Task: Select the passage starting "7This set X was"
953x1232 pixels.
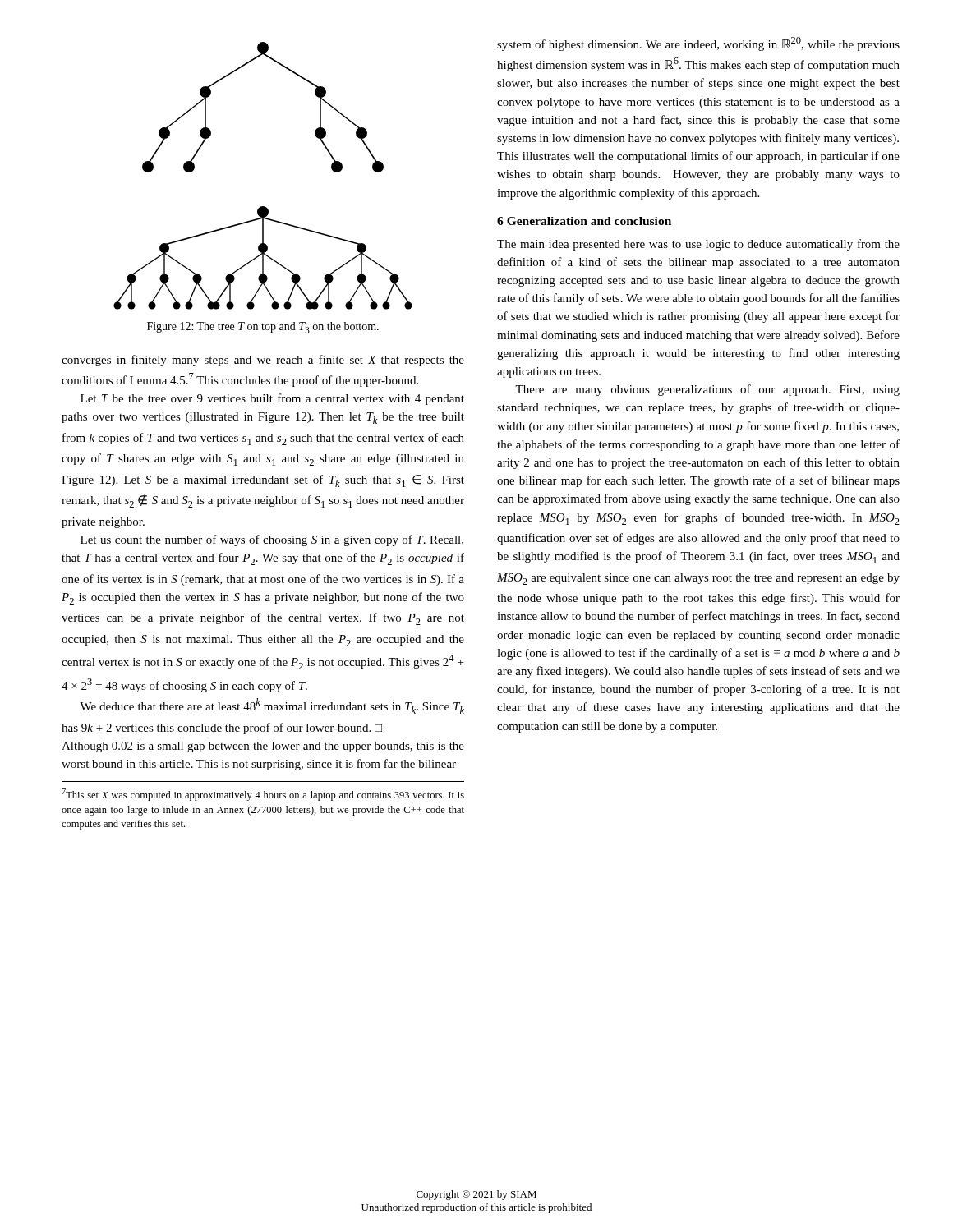Action: pyautogui.click(x=263, y=808)
